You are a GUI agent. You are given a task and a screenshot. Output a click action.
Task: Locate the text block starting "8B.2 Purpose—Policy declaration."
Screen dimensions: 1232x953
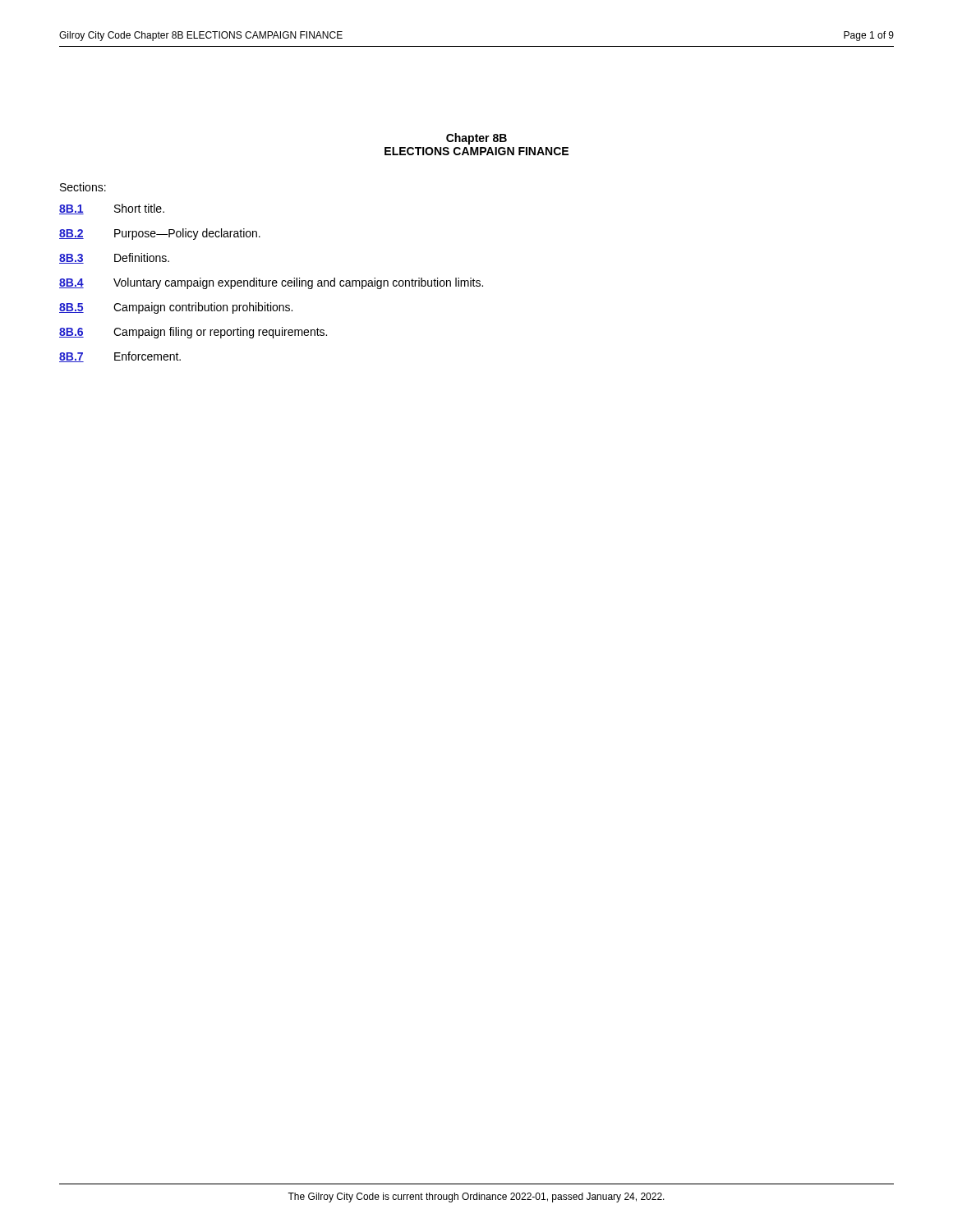coord(160,233)
